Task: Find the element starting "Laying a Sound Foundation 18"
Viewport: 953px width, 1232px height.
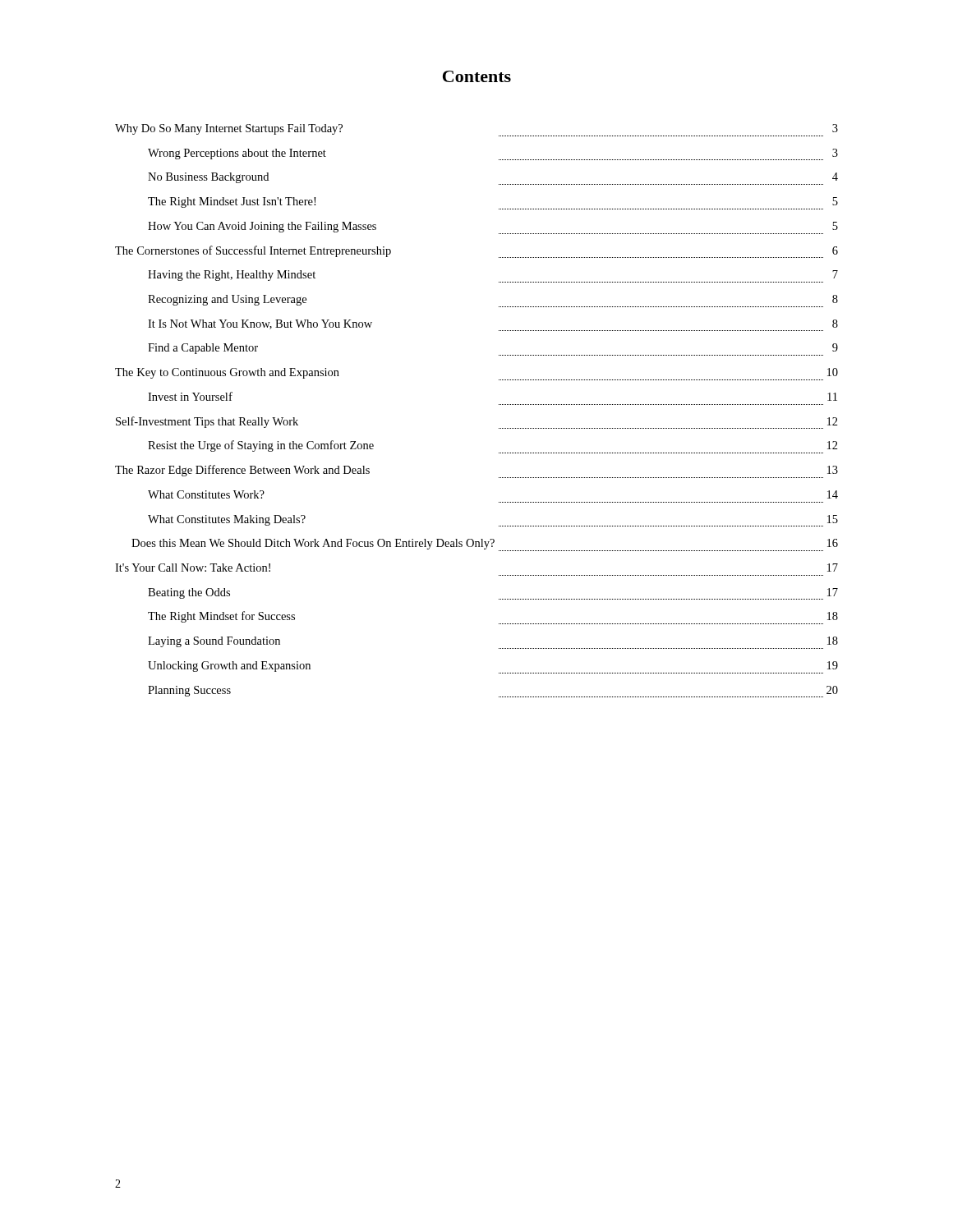Action: pyautogui.click(x=207, y=643)
